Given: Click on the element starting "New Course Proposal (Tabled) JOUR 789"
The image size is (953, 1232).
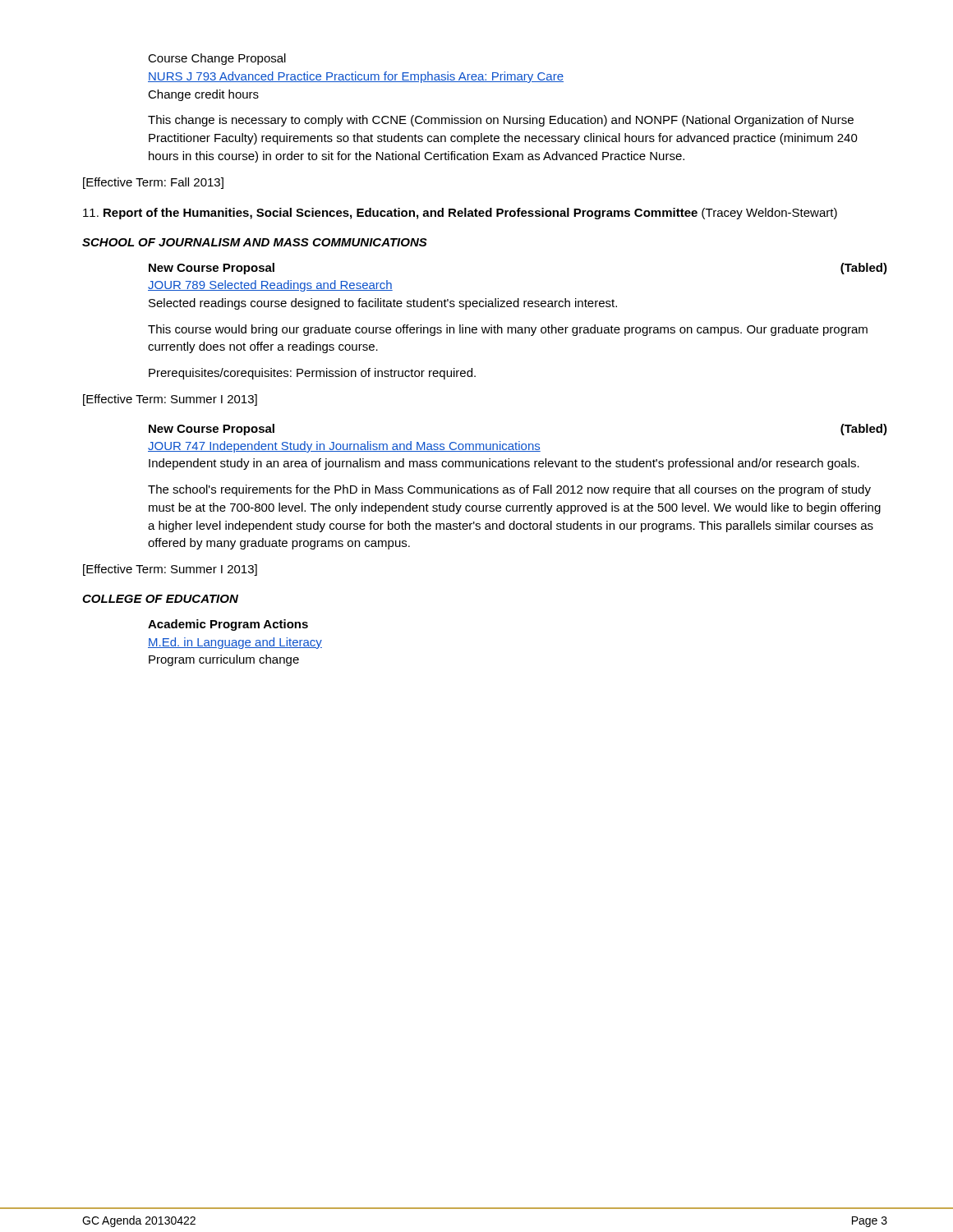Looking at the screenshot, I should (x=216, y=268).
